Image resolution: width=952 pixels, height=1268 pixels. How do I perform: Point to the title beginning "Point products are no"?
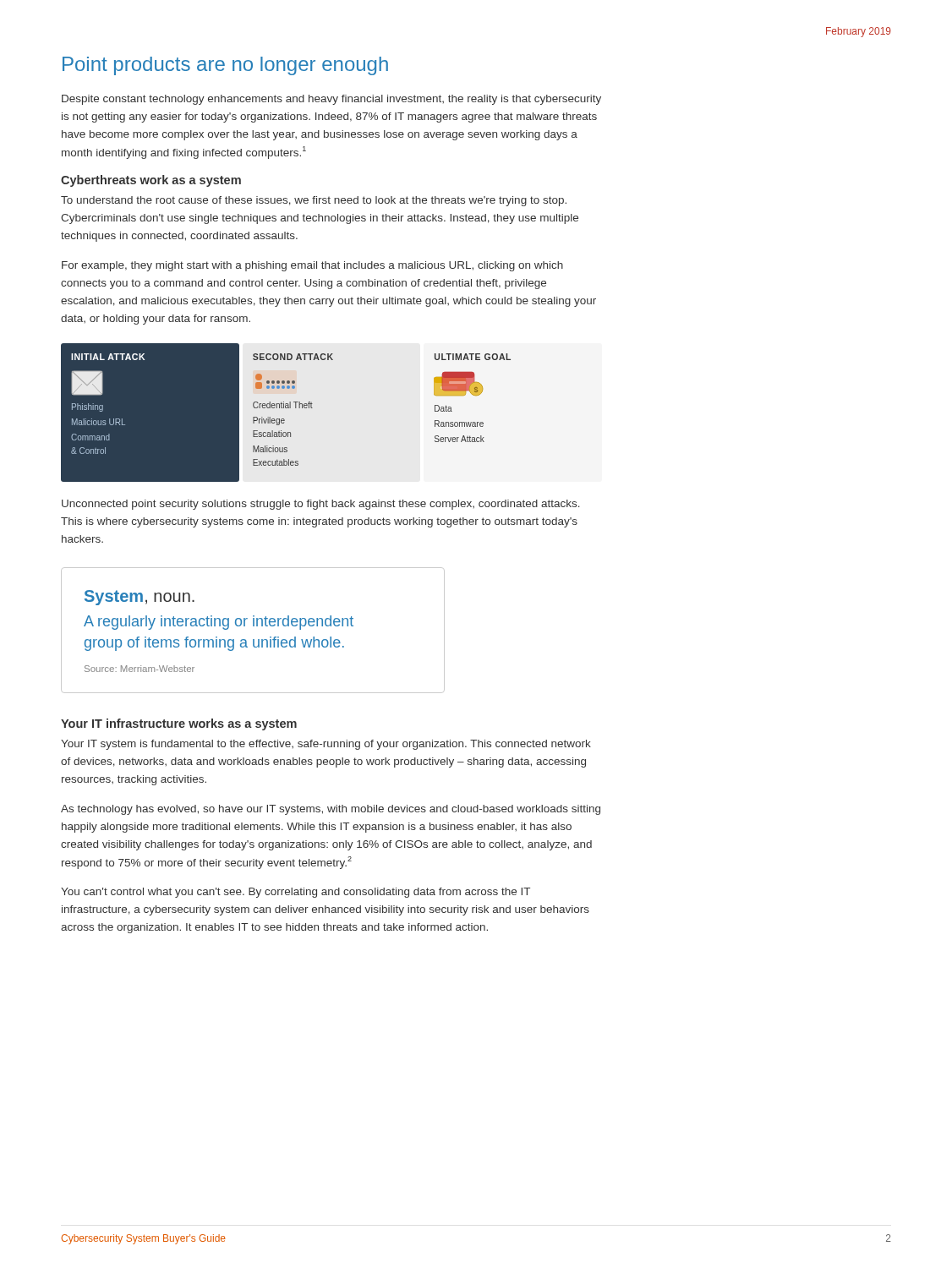click(331, 64)
